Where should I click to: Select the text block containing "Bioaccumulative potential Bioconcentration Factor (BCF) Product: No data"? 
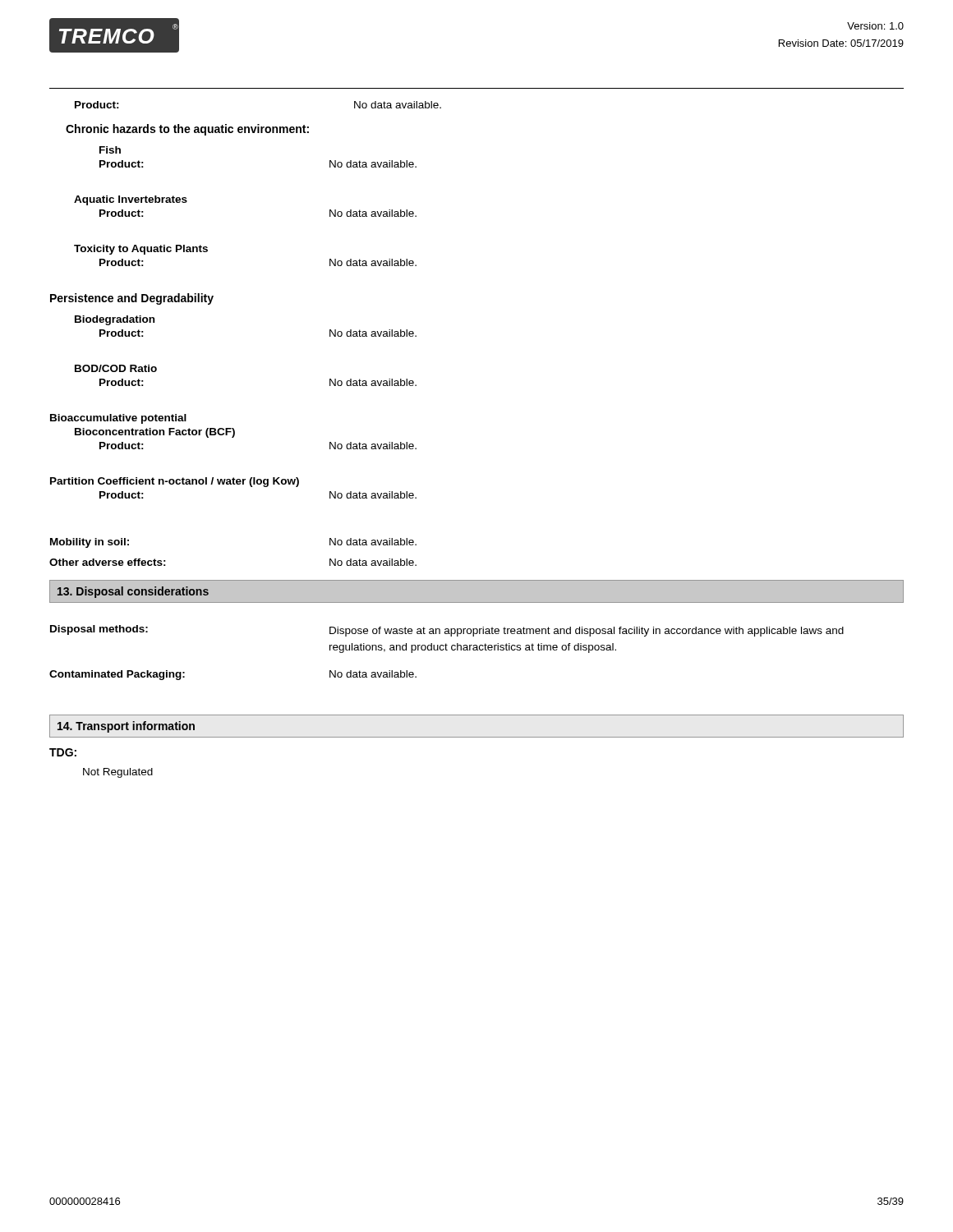coord(118,419)
